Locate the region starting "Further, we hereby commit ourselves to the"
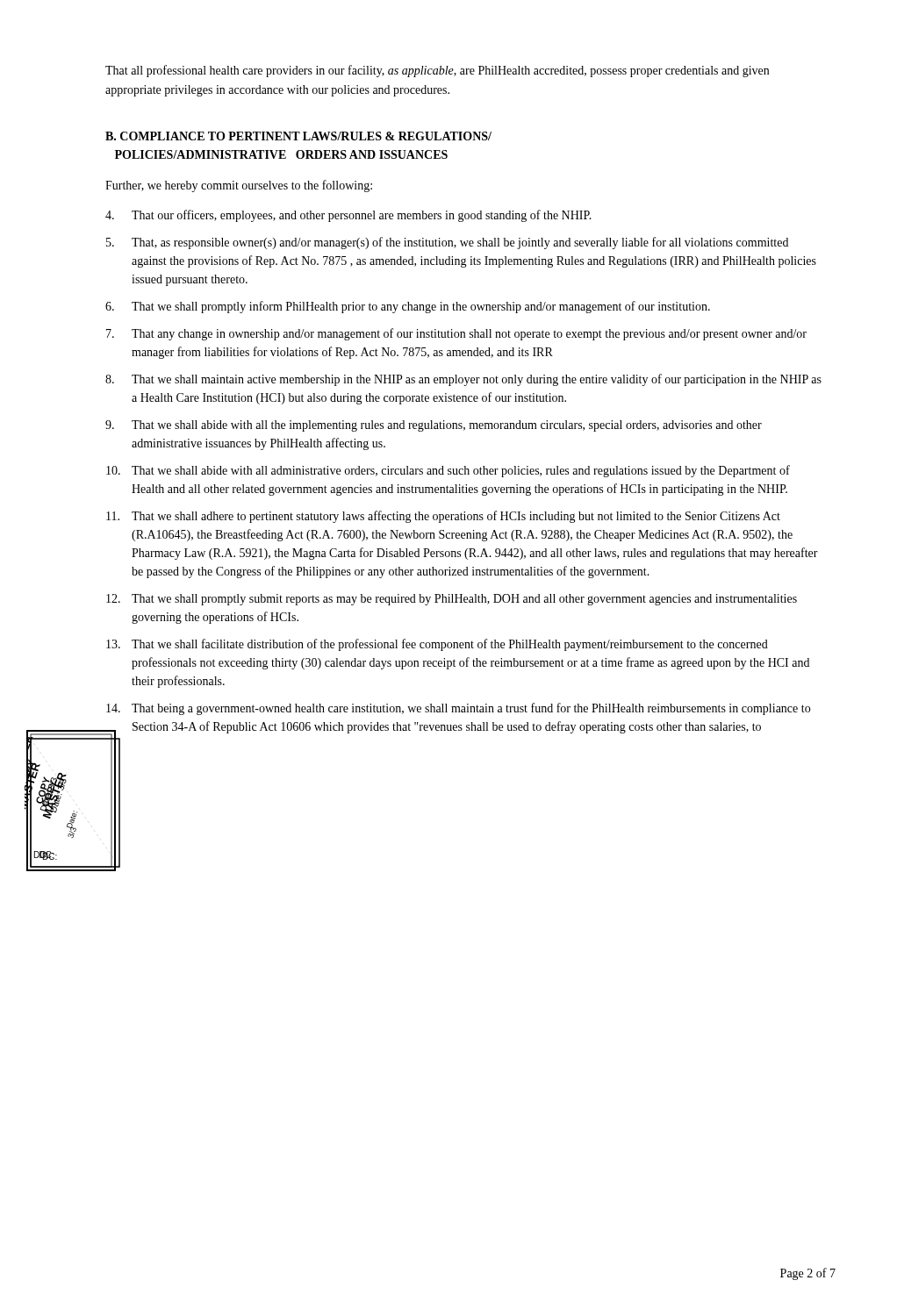Screen dimensions: 1316x897 pyautogui.click(x=239, y=186)
